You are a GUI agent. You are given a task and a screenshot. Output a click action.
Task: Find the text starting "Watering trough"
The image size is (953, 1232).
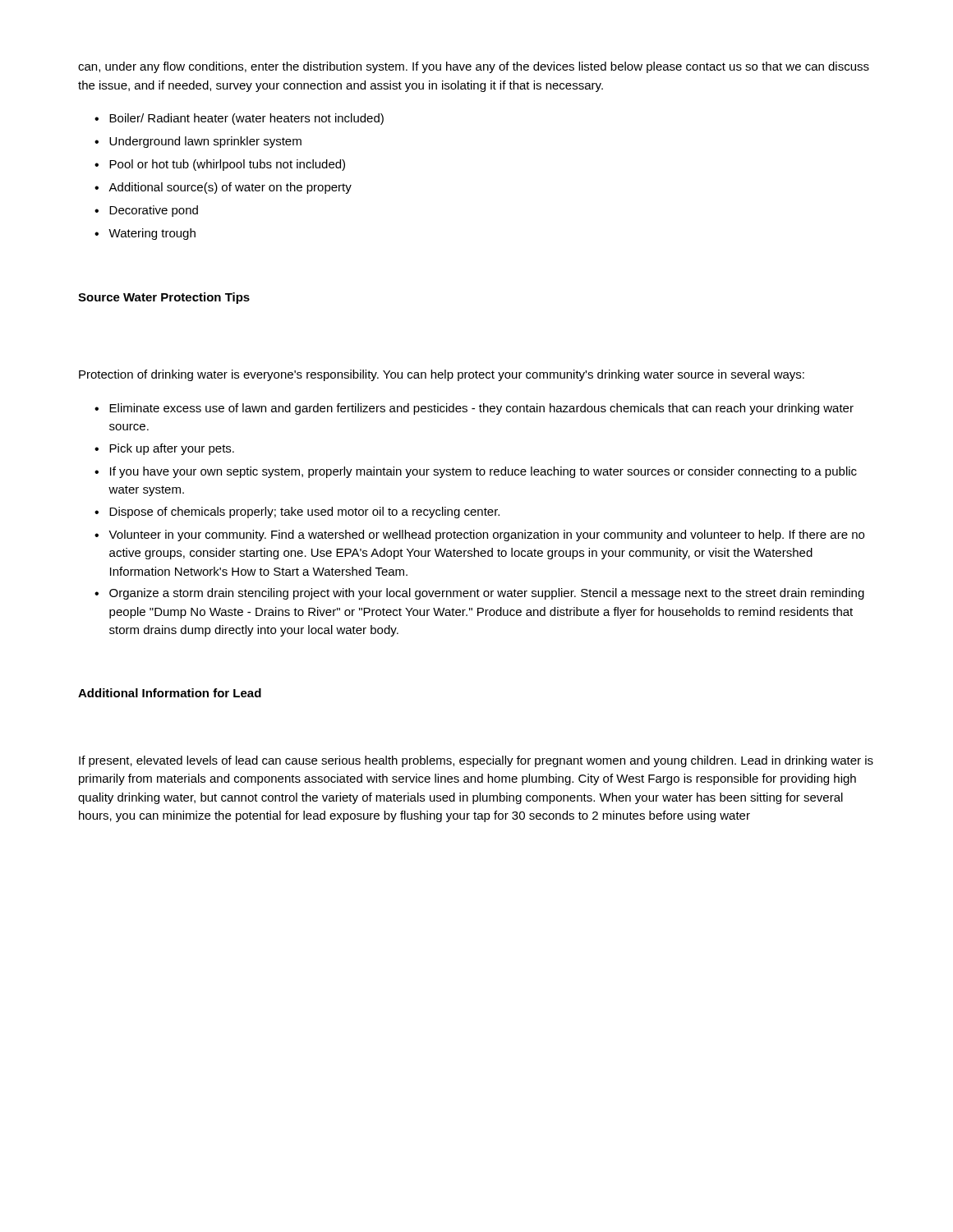pyautogui.click(x=145, y=234)
